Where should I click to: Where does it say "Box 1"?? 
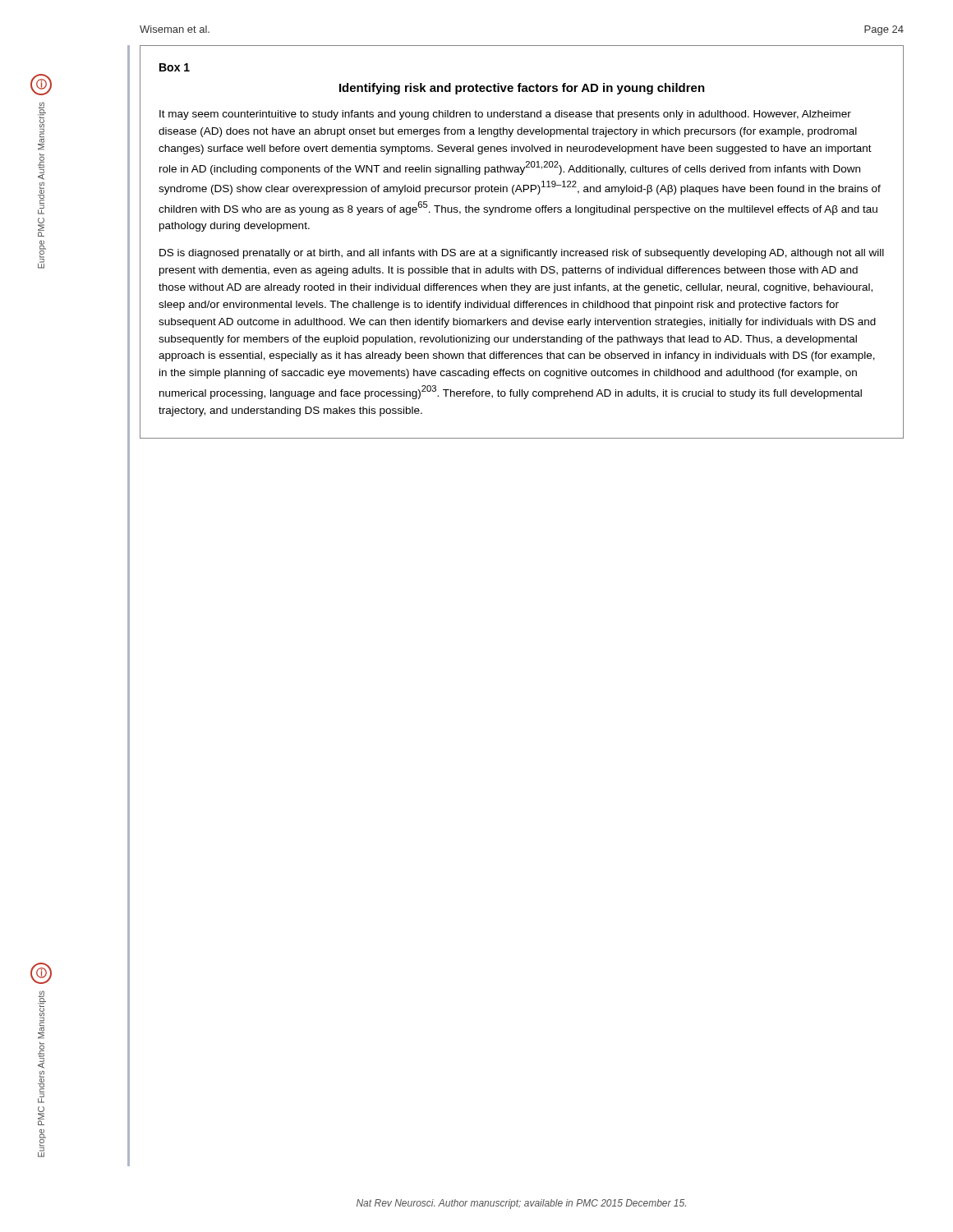(174, 67)
